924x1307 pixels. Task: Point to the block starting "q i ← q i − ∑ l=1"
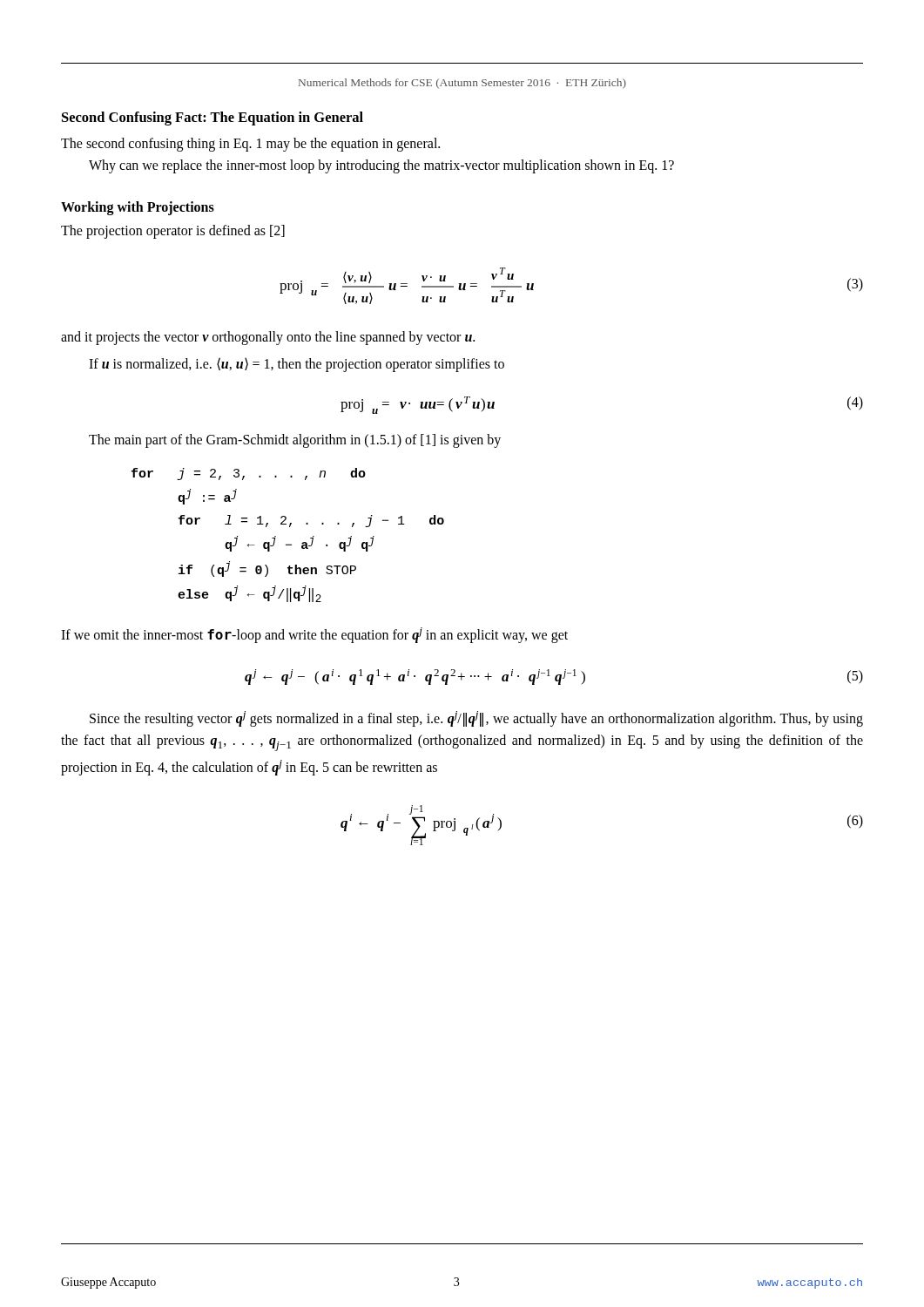coord(418,825)
